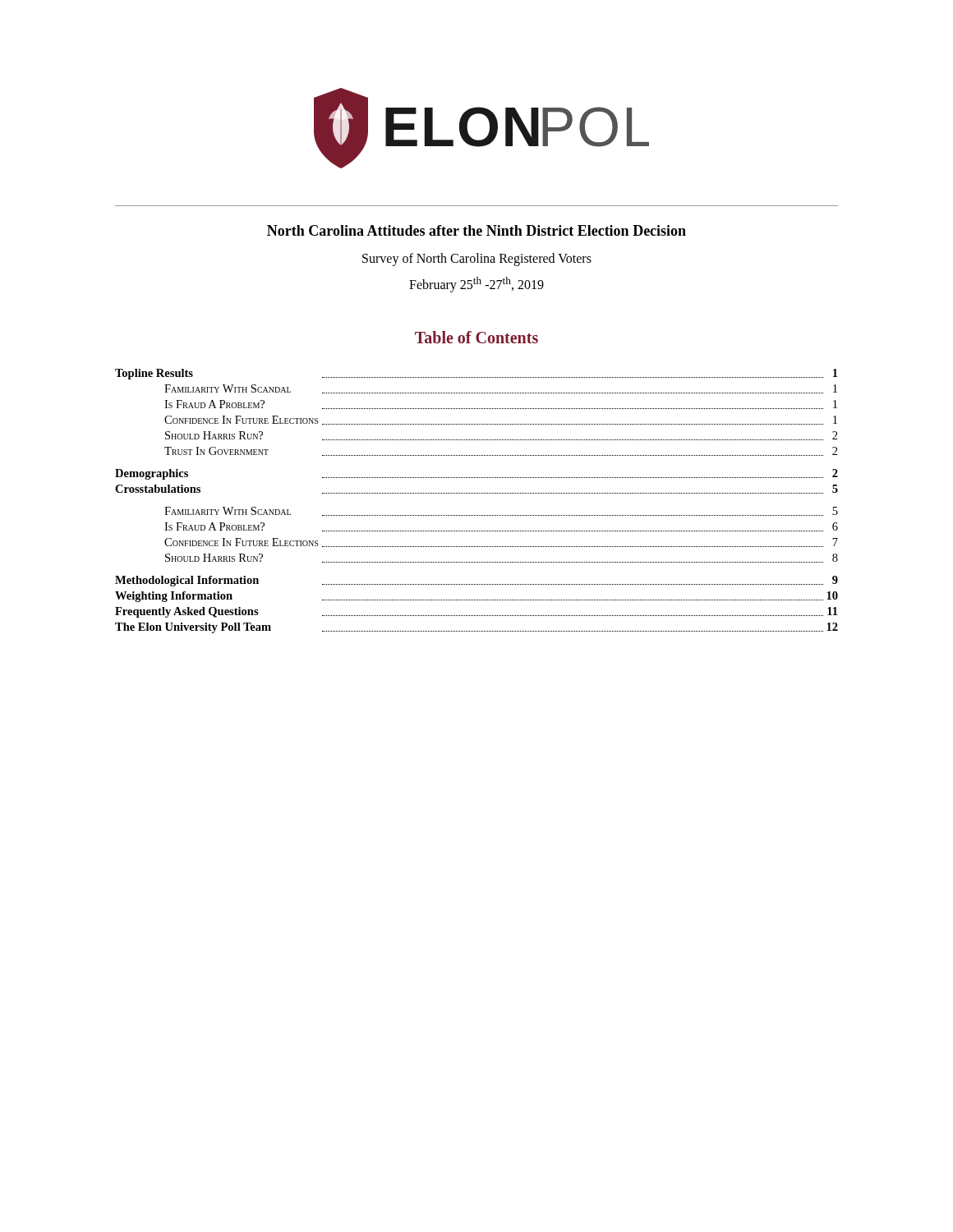Point to "Trust In Government 2"
This screenshot has height=1232, width=953.
(x=476, y=452)
